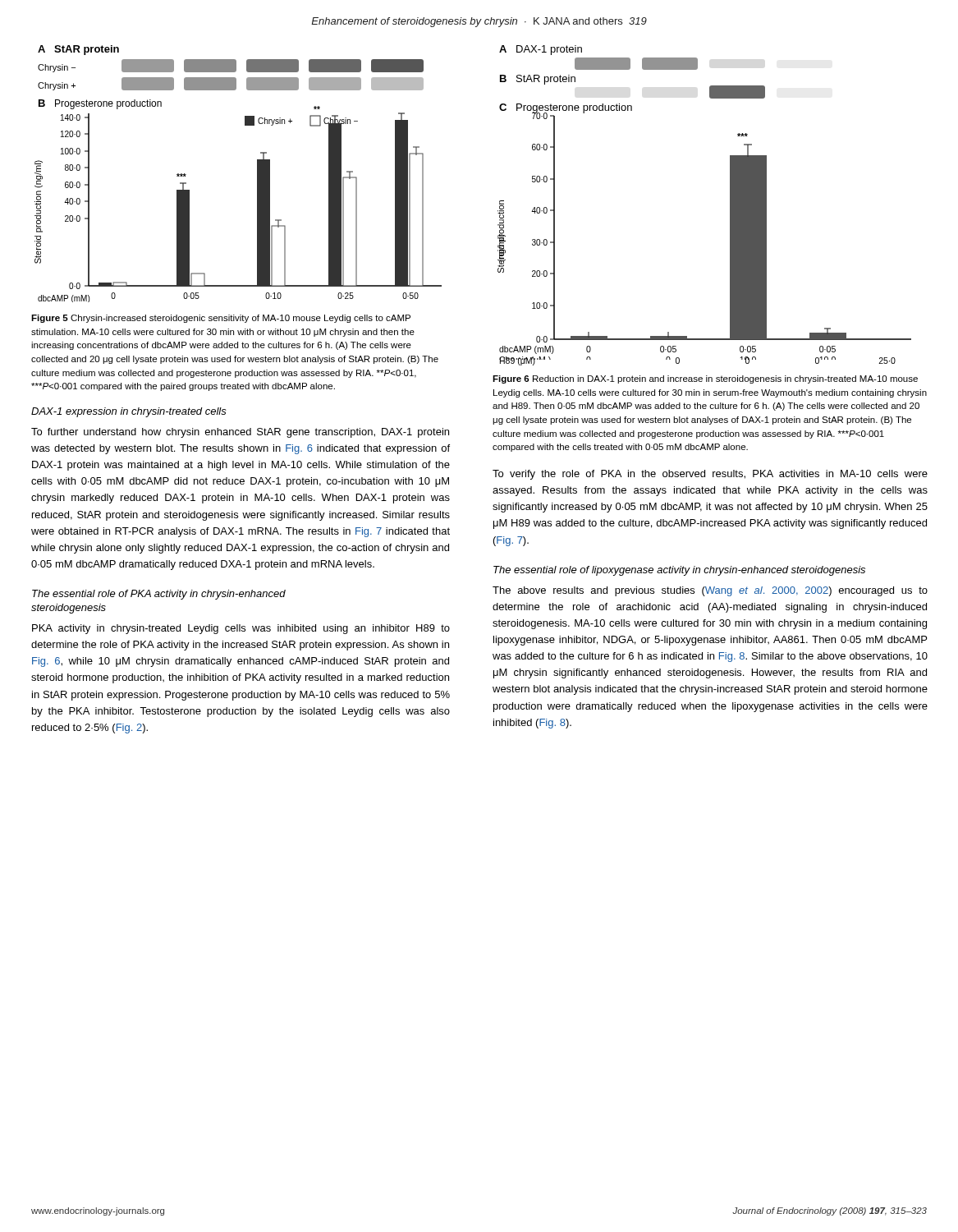Viewport: 958px width, 1232px height.
Task: Navigate to the passage starting "To verify the role of PKA in"
Action: [x=710, y=507]
